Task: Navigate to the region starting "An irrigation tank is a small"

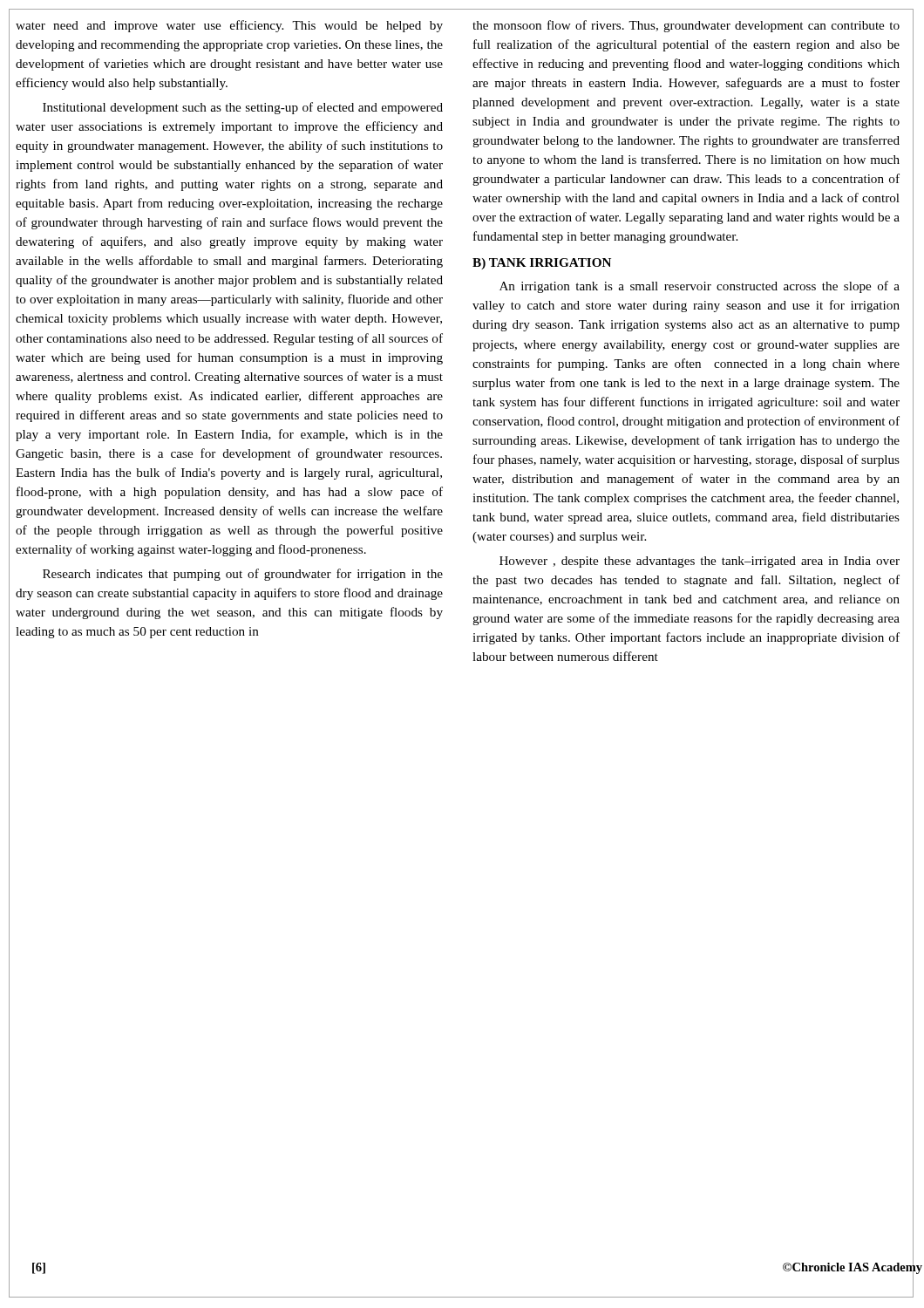Action: (x=686, y=411)
